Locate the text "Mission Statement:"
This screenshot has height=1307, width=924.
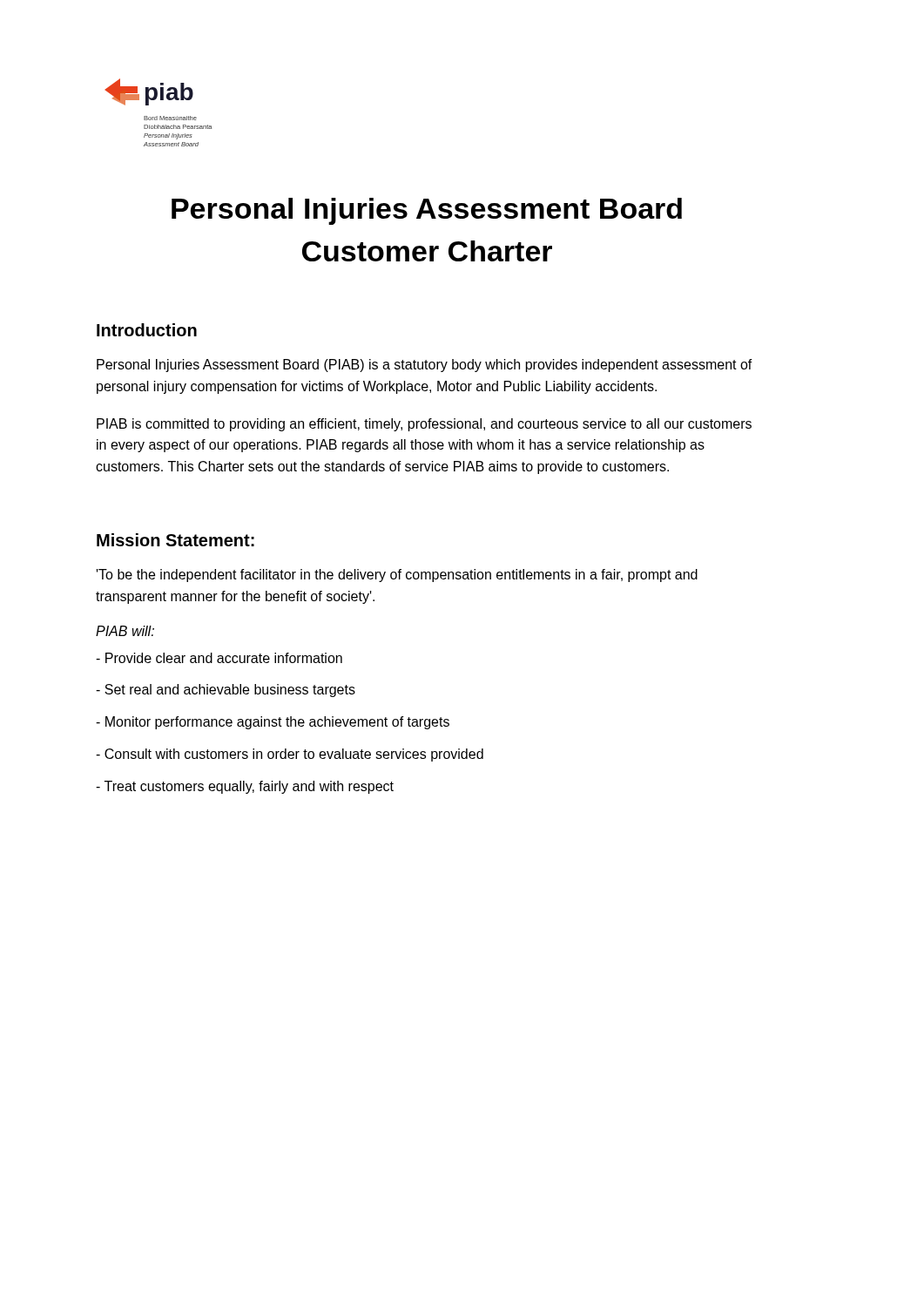175,540
